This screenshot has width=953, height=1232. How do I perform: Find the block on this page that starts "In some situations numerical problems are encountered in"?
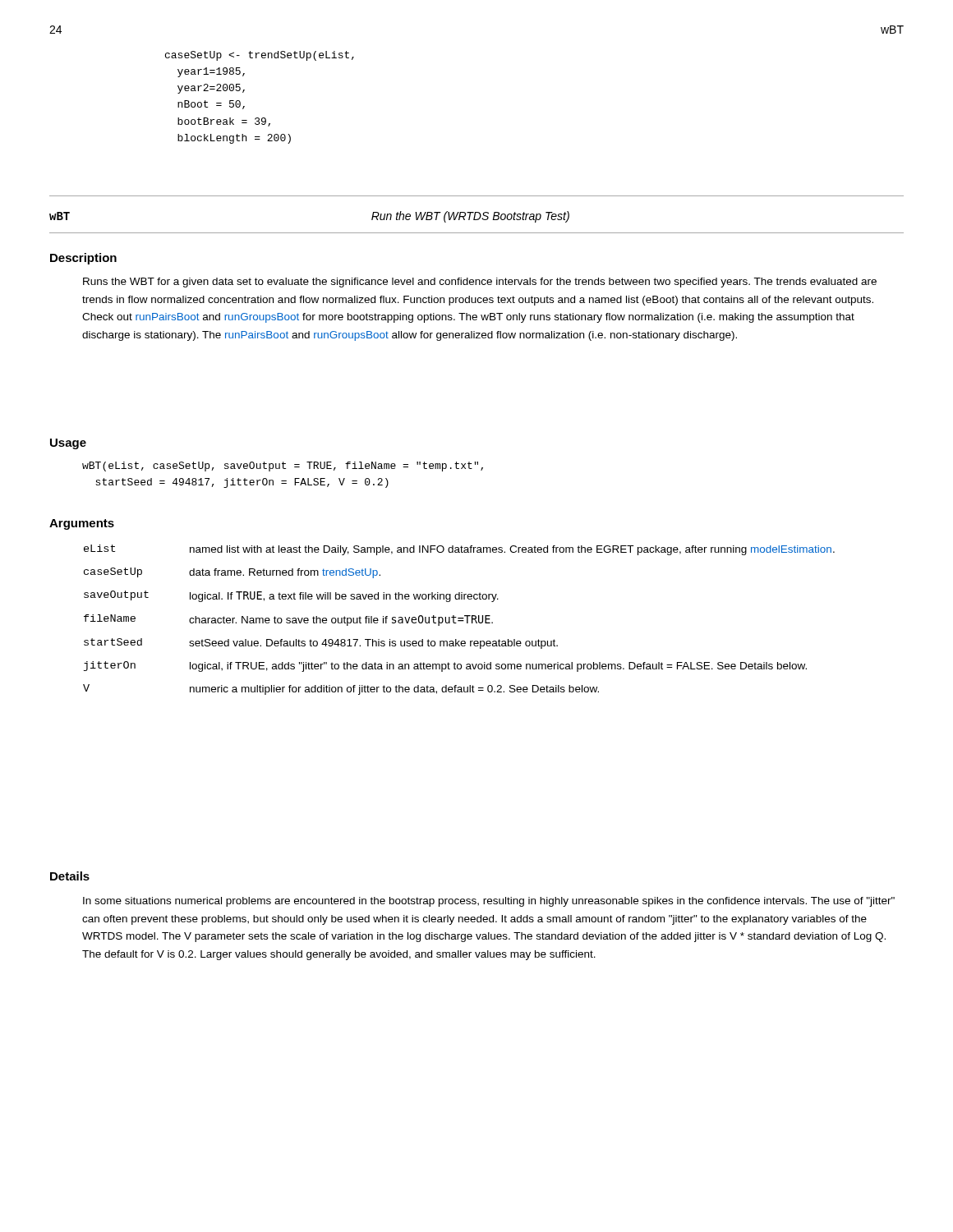(489, 927)
